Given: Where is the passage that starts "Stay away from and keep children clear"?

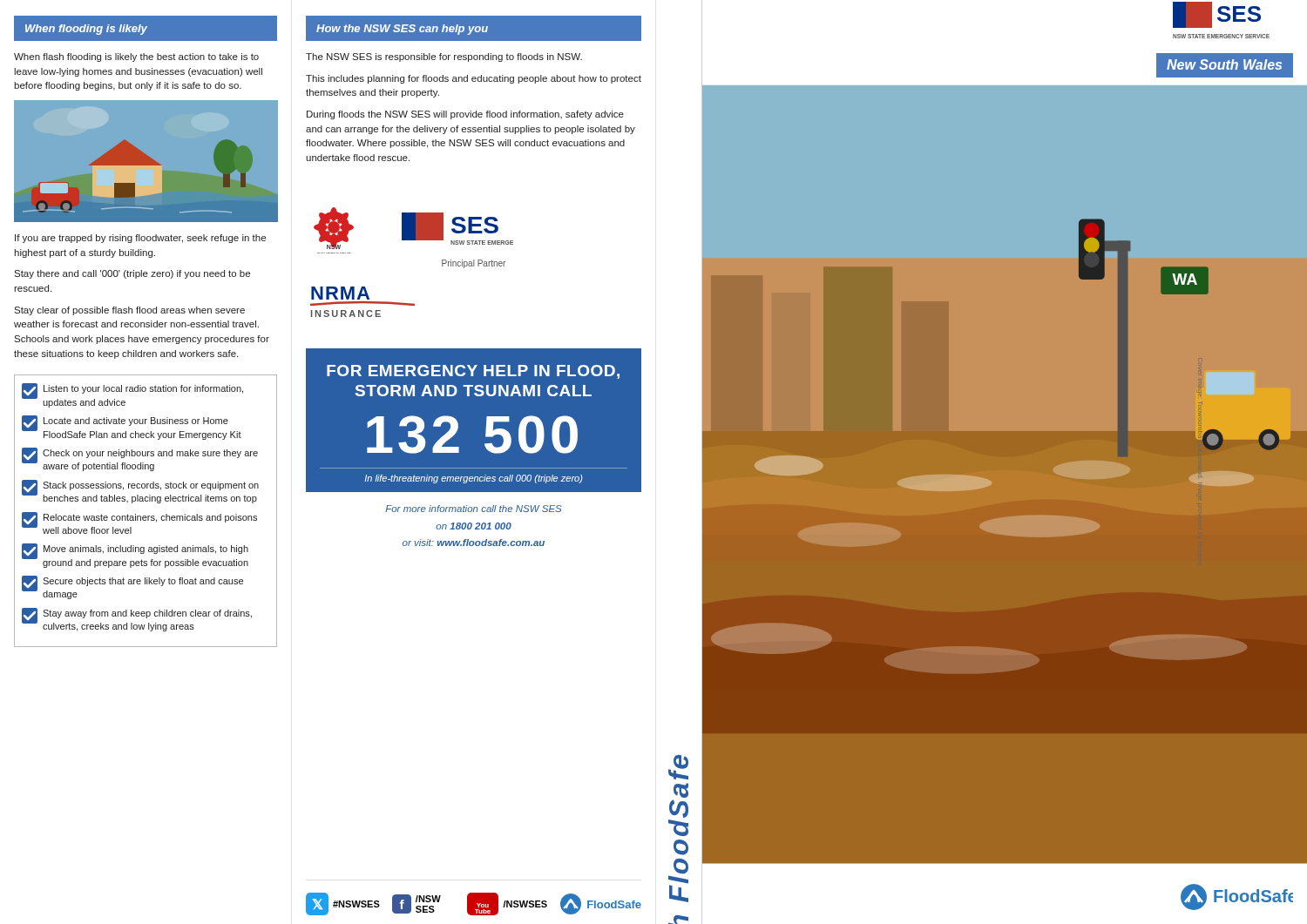Looking at the screenshot, I should click(146, 620).
